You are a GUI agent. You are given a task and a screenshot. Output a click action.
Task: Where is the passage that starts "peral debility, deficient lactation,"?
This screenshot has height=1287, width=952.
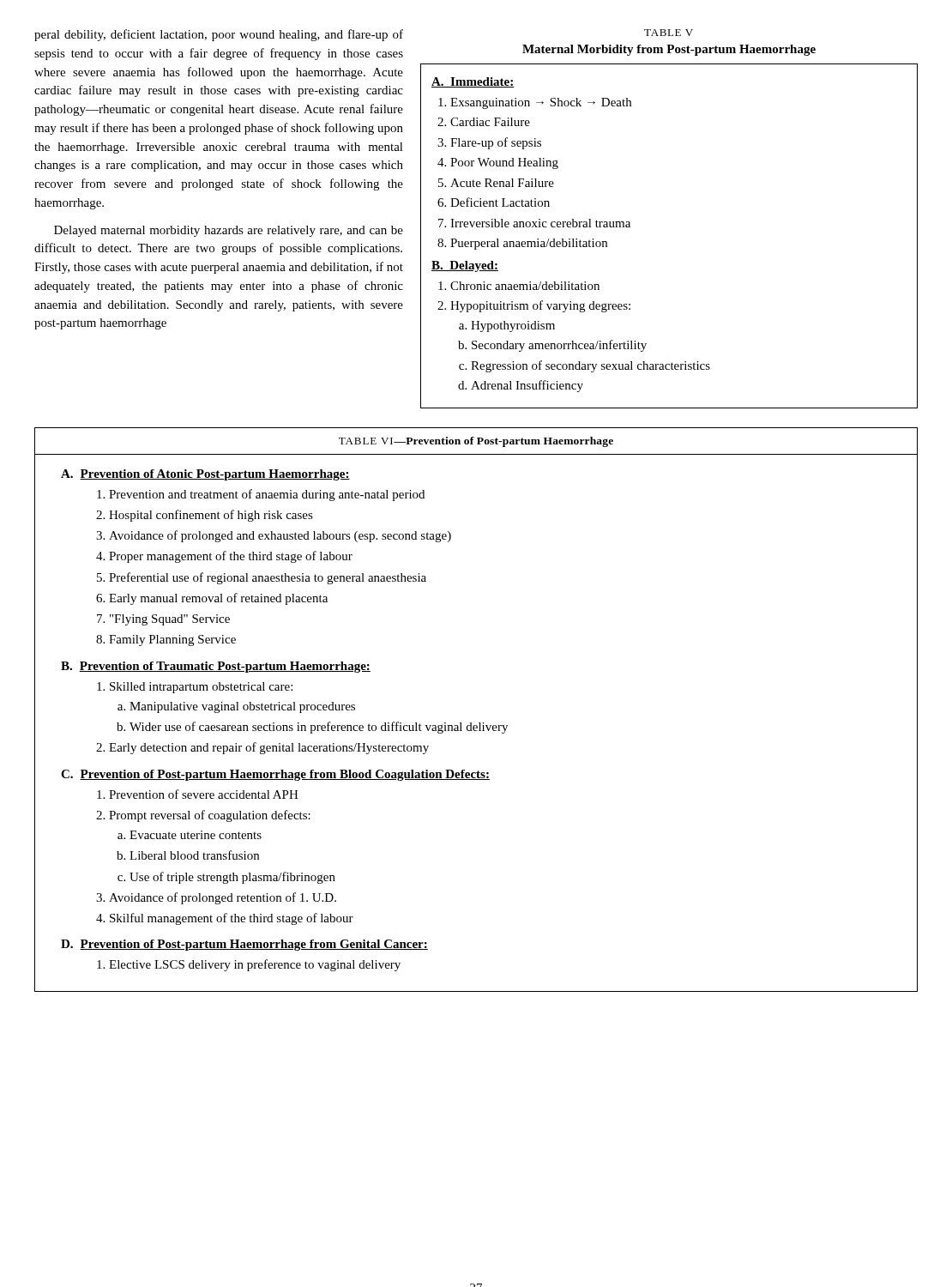[x=219, y=119]
